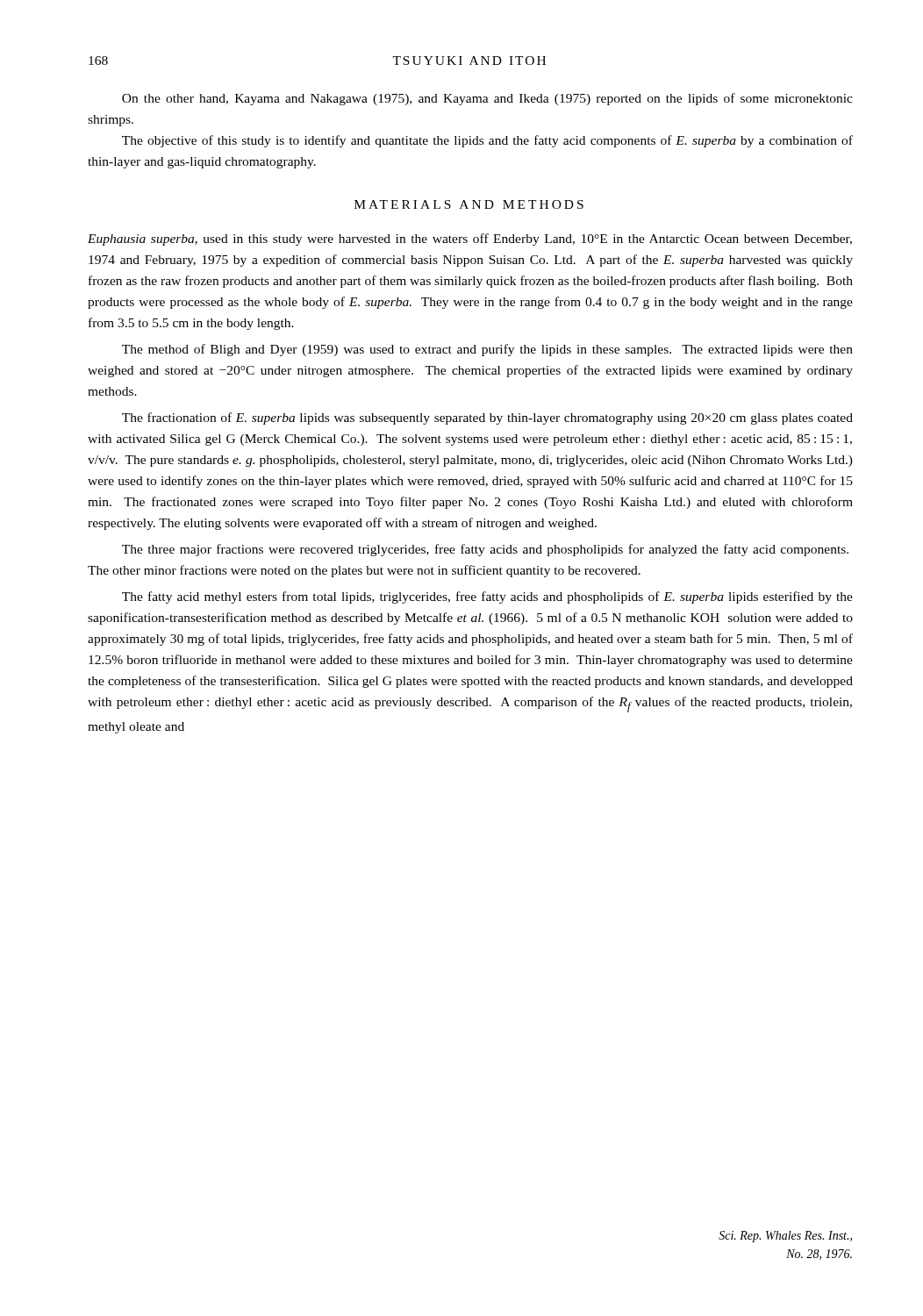
Task: Point to the block starting "Euphausia superba, used in this"
Action: (470, 281)
